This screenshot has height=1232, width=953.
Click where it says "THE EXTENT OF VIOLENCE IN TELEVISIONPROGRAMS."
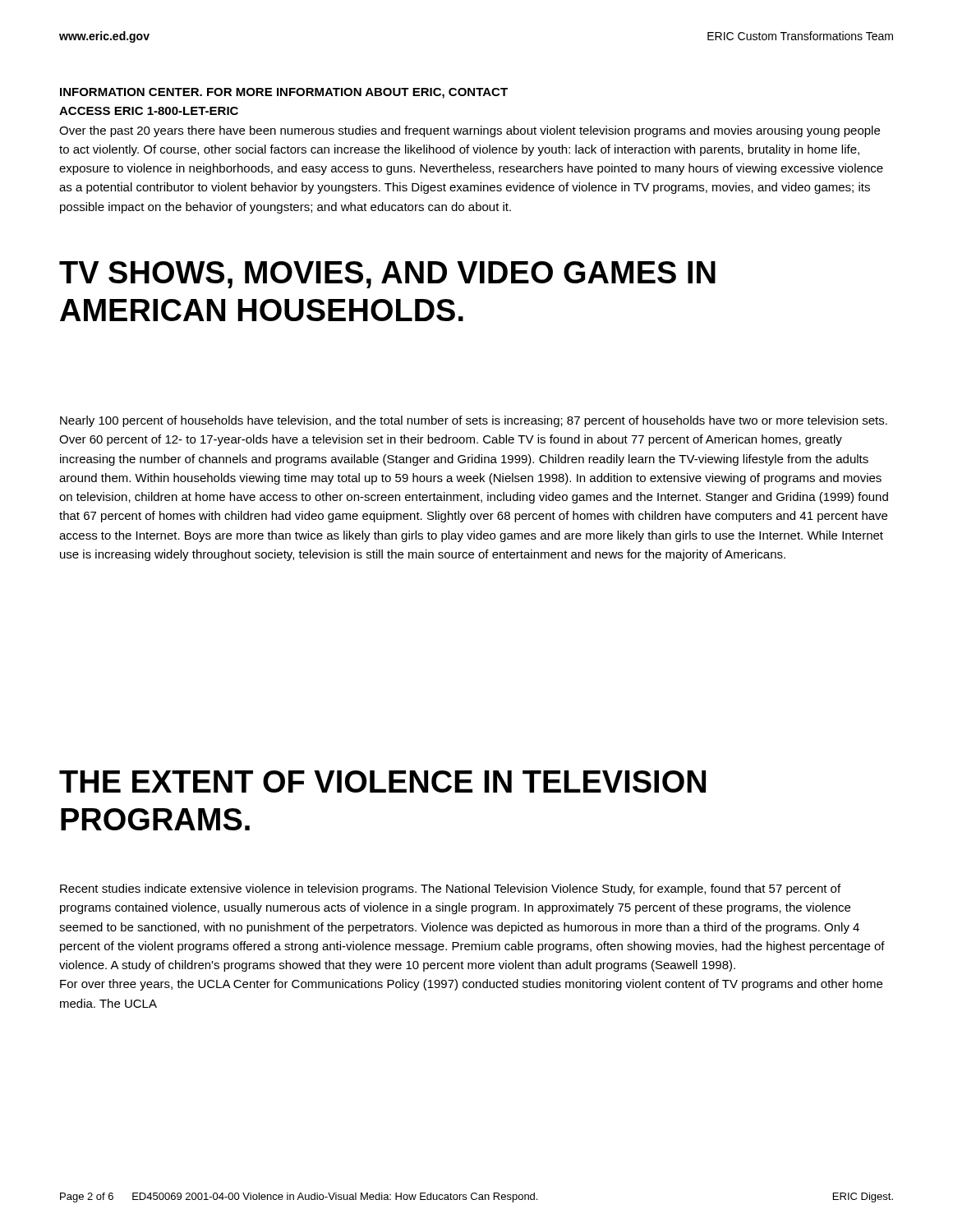[x=384, y=801]
